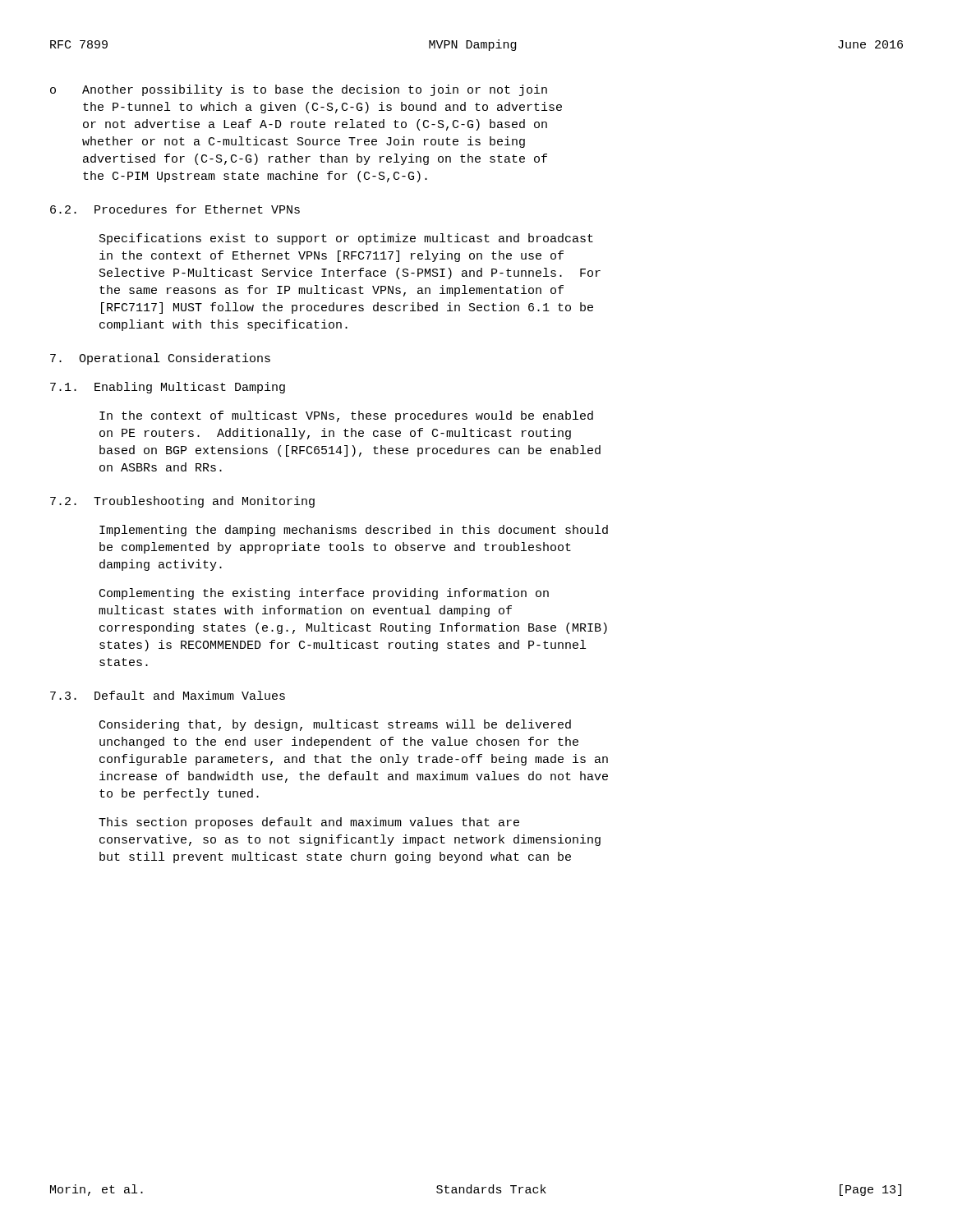This screenshot has width=953, height=1232.
Task: Find the section header that says "6.2. Procedures for Ethernet"
Action: point(175,211)
